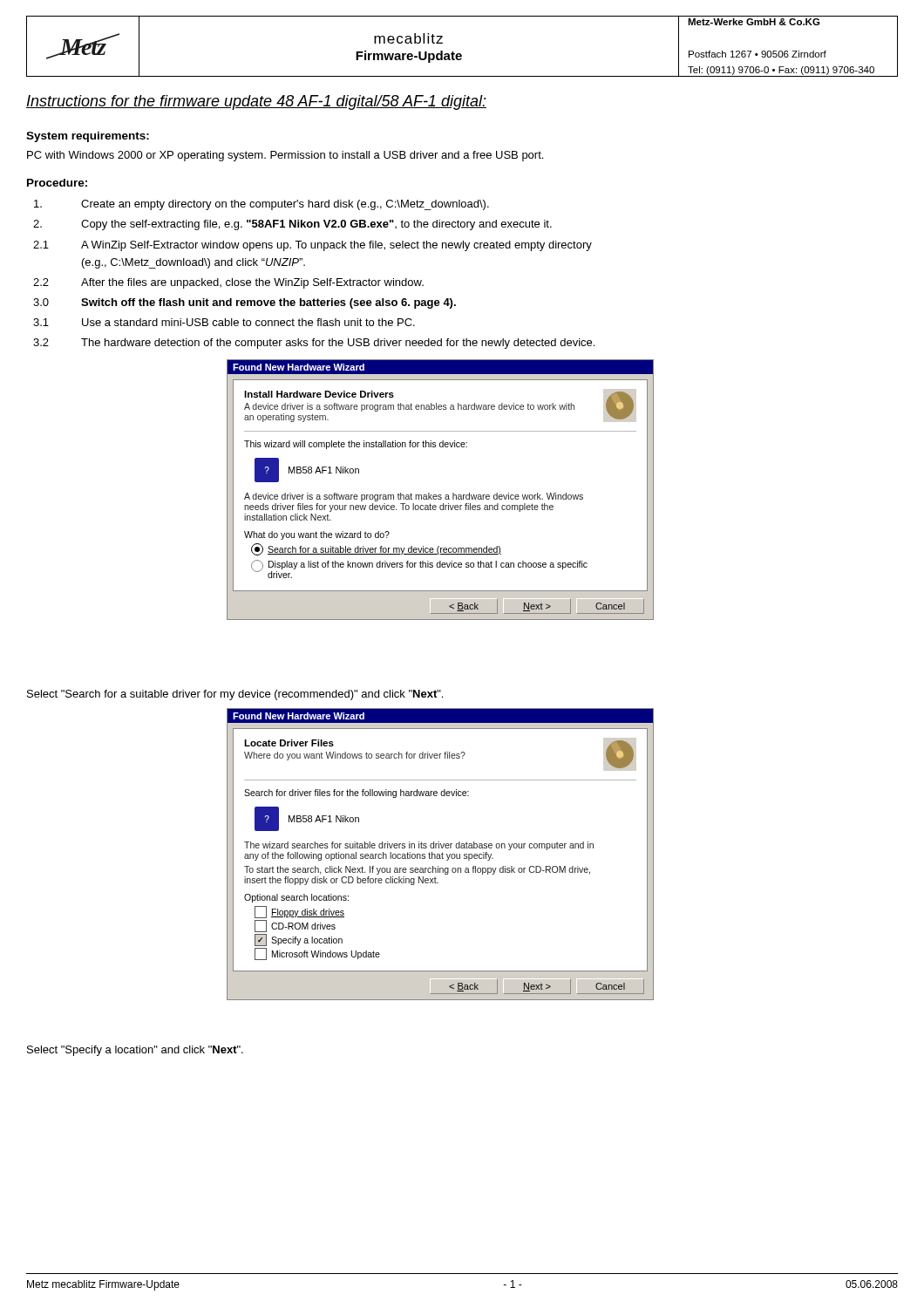Locate the list item containing "3.2 The hardware detection of the computer"
This screenshot has height=1308, width=924.
(x=311, y=342)
